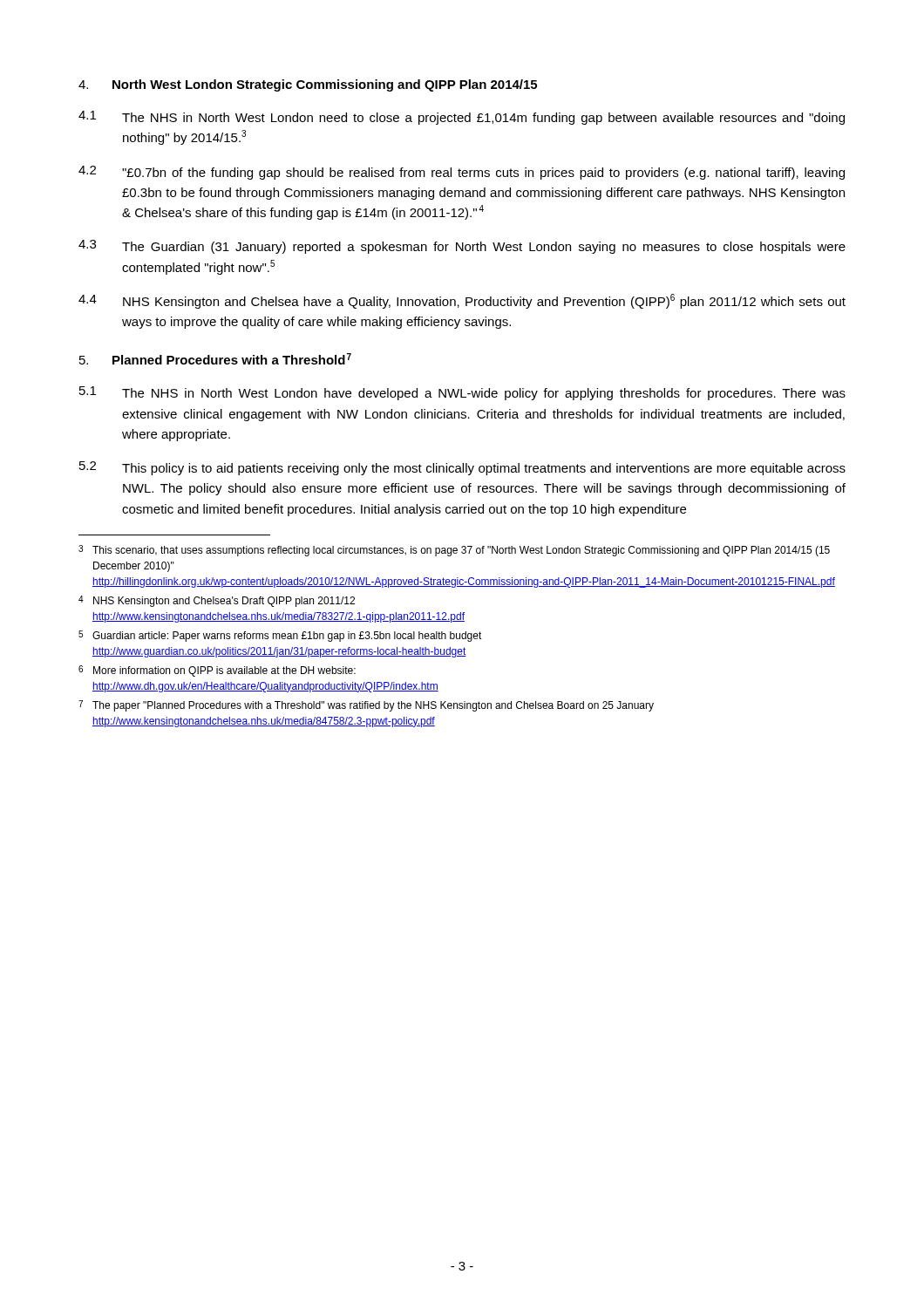Viewport: 924px width, 1308px height.
Task: Select the footnote that says "7 The paper "Planned Procedures with a Threshold""
Action: [366, 713]
